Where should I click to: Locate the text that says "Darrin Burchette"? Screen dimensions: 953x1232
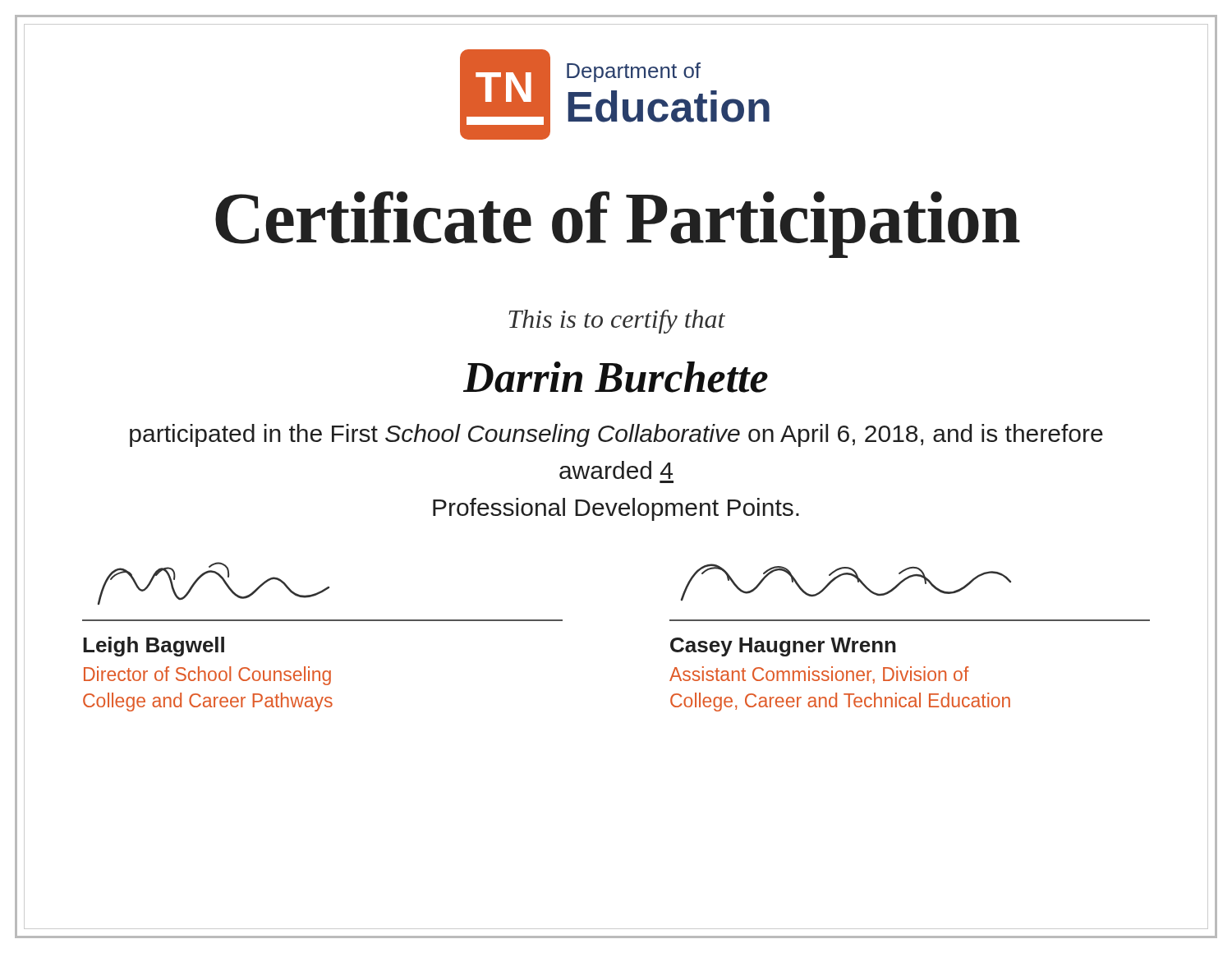tap(616, 378)
